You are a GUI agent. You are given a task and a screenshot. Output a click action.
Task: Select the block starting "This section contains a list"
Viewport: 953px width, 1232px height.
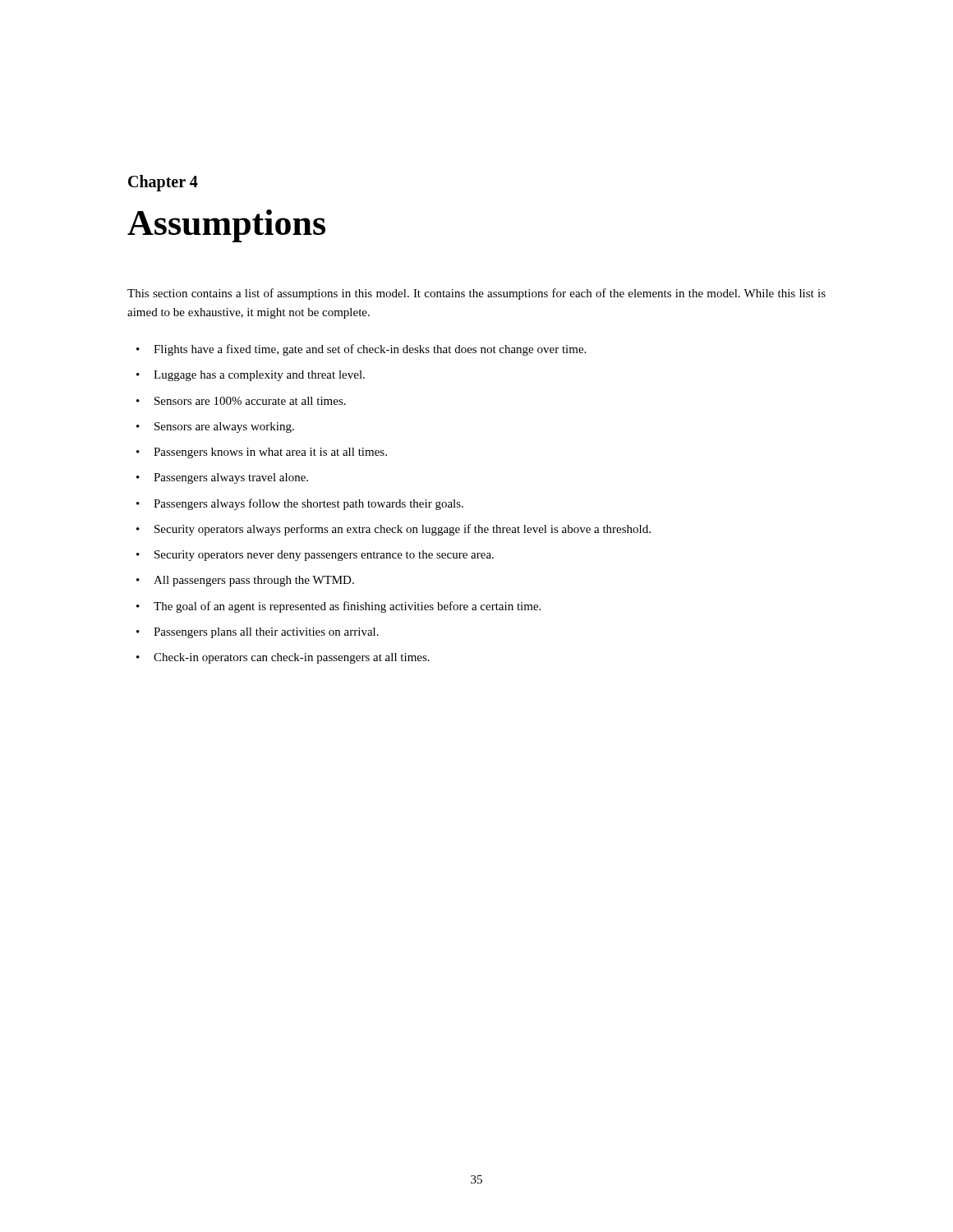pyautogui.click(x=476, y=302)
